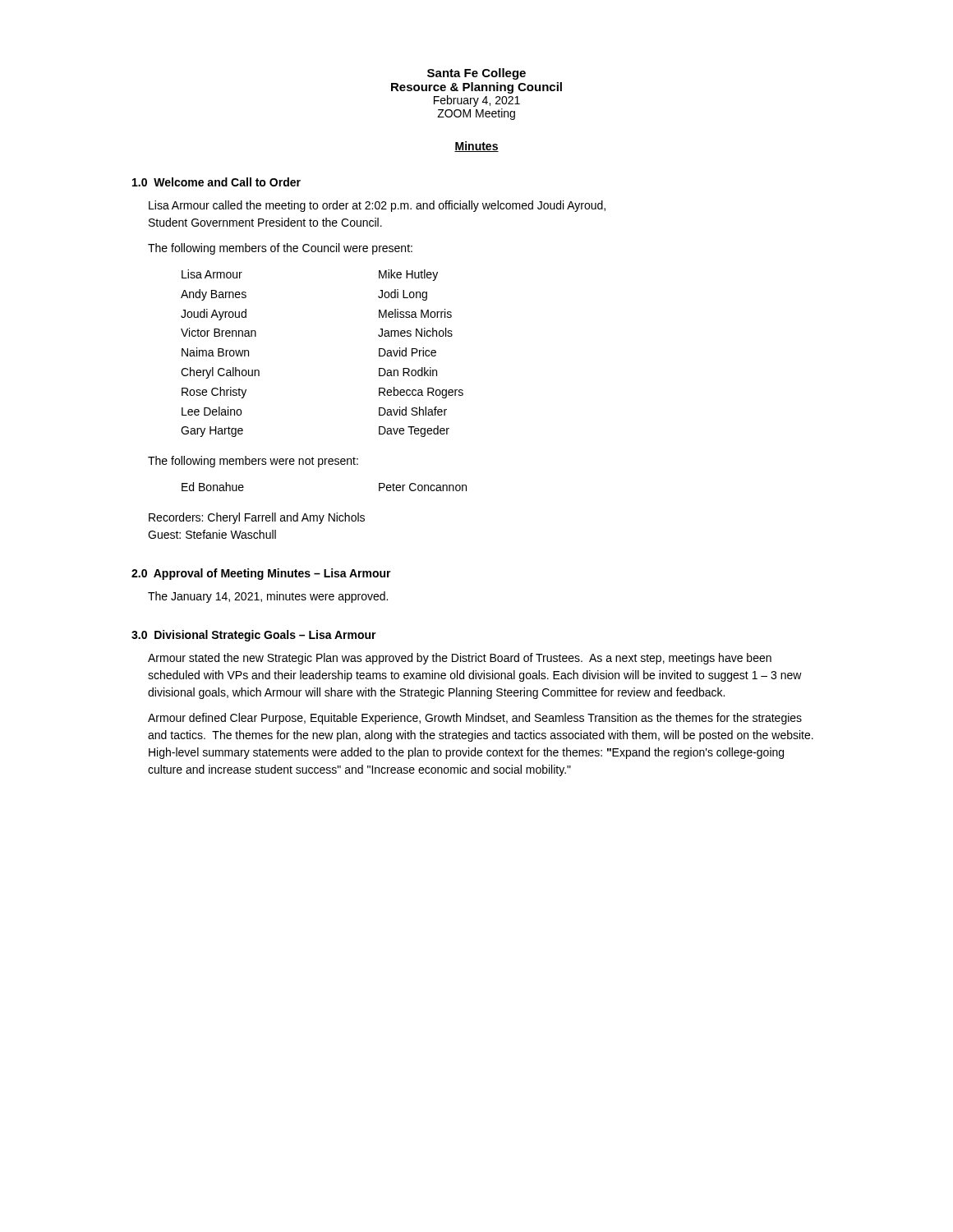The width and height of the screenshot is (953, 1232).
Task: Where is the section header that starts "3.0 Divisional Strategic Goals"?
Action: click(254, 635)
